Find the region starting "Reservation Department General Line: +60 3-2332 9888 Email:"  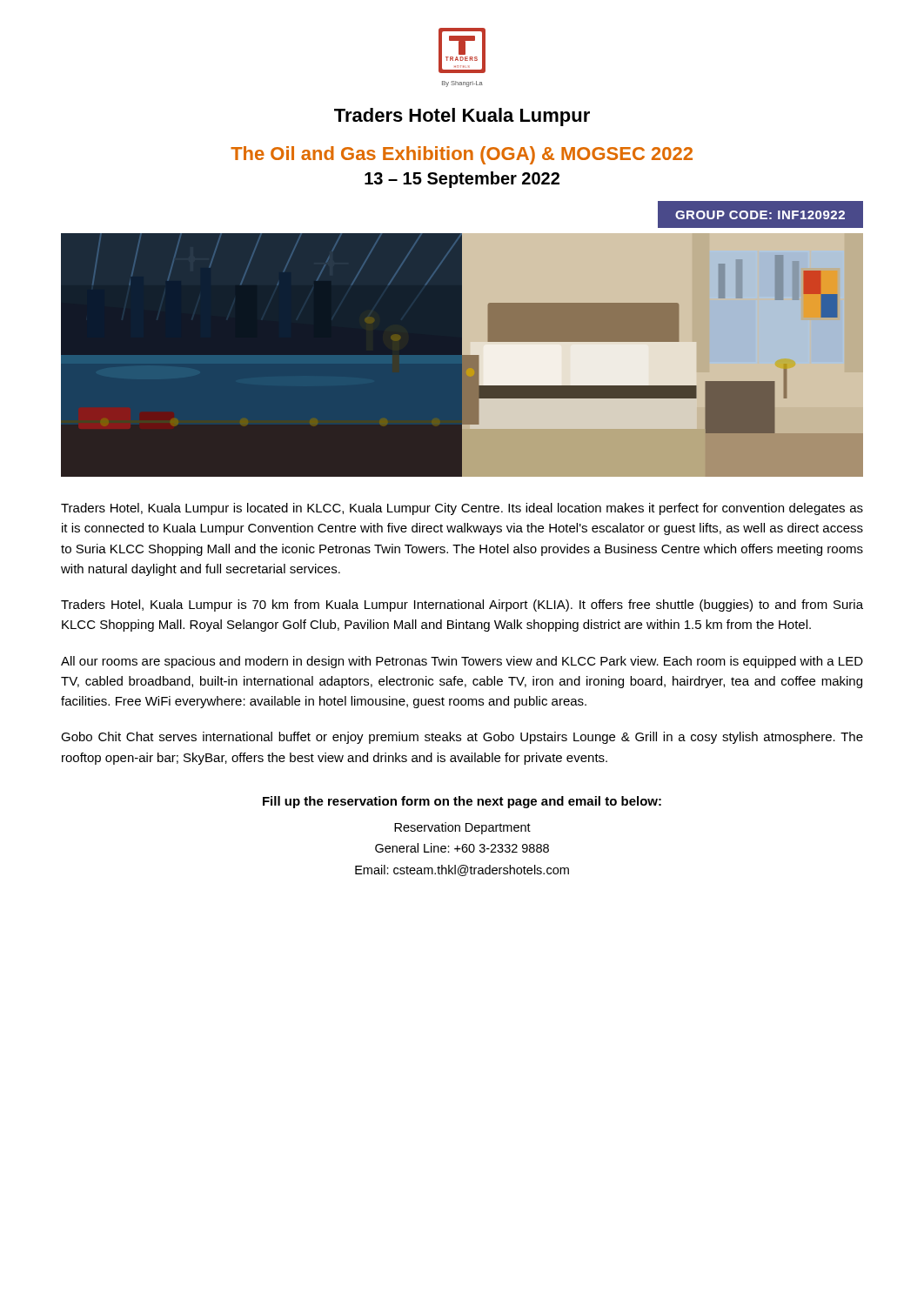tap(462, 849)
